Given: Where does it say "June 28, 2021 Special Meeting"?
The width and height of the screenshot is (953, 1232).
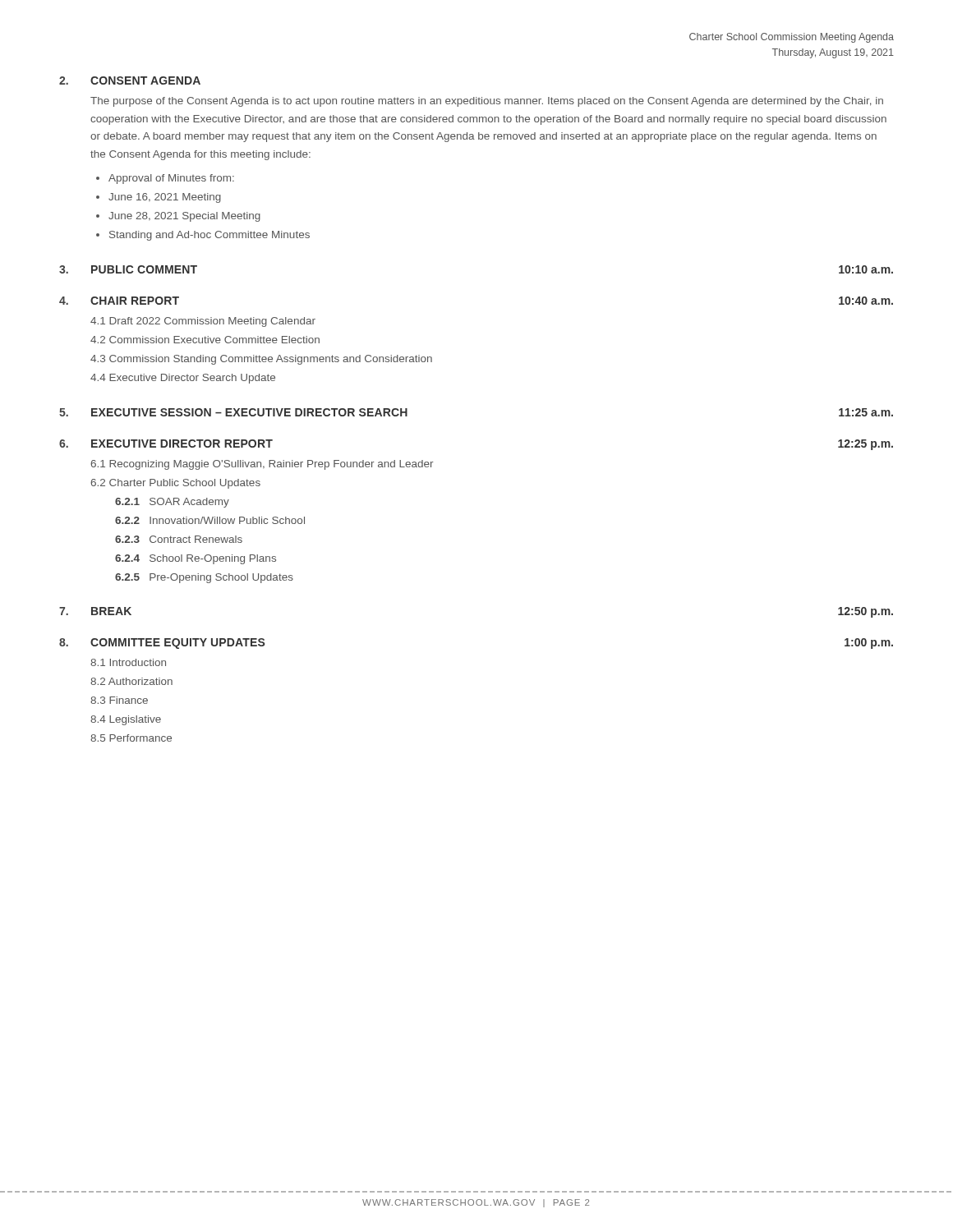Looking at the screenshot, I should [x=185, y=216].
